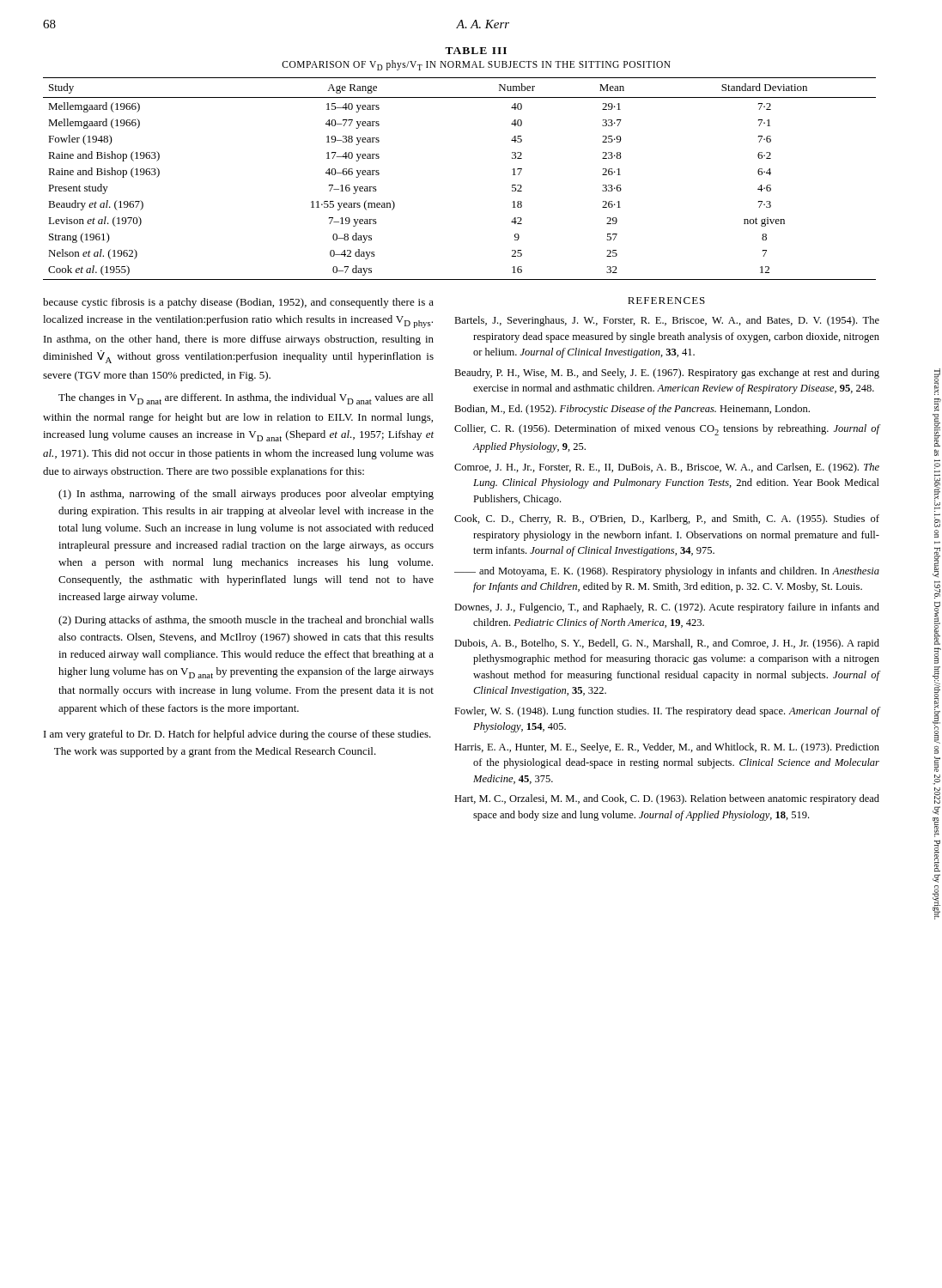Image resolution: width=942 pixels, height=1288 pixels.
Task: Locate the block starting "(1) In asthma, narrowing of"
Action: (246, 545)
